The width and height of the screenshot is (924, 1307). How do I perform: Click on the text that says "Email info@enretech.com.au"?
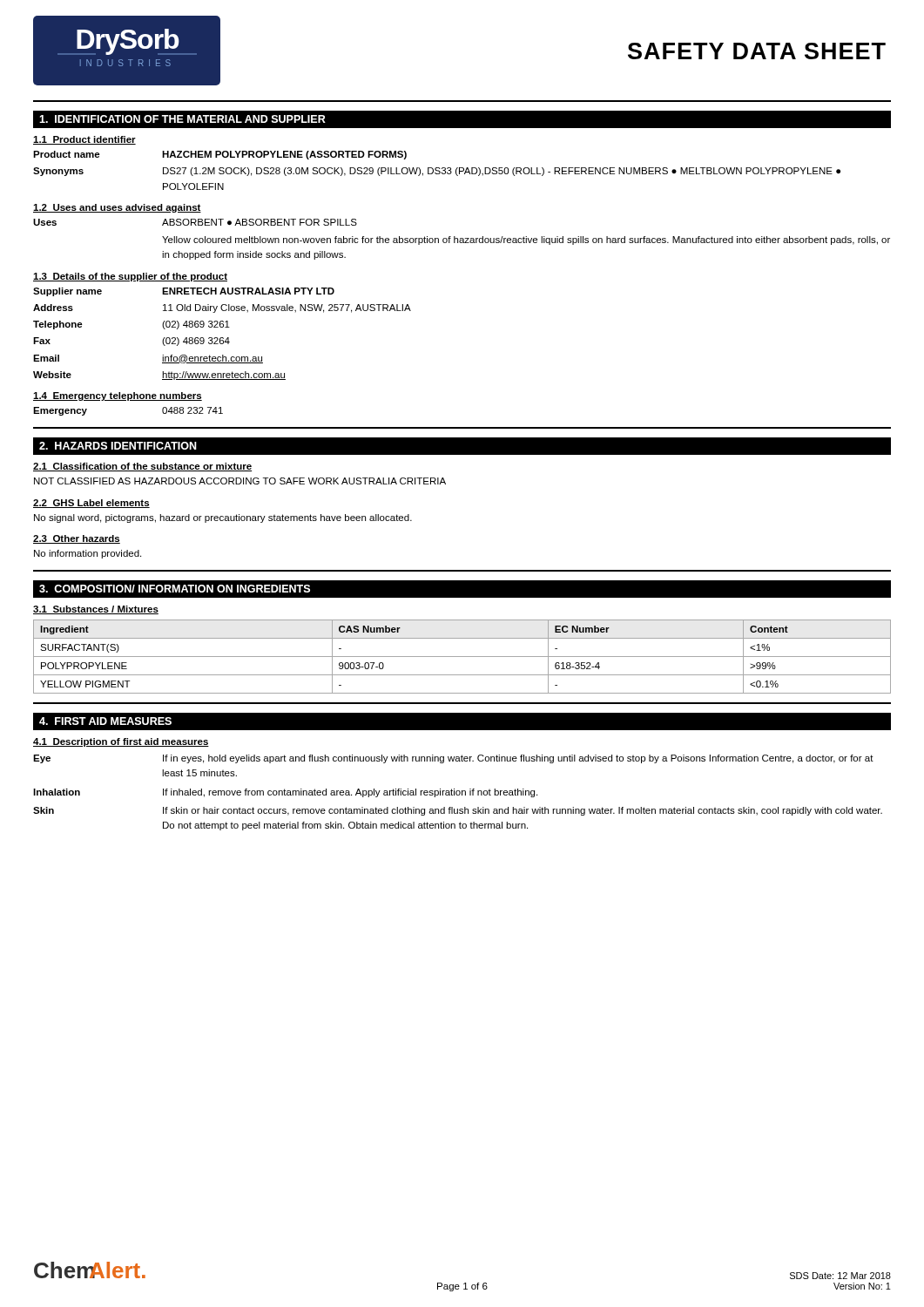(x=45, y=359)
